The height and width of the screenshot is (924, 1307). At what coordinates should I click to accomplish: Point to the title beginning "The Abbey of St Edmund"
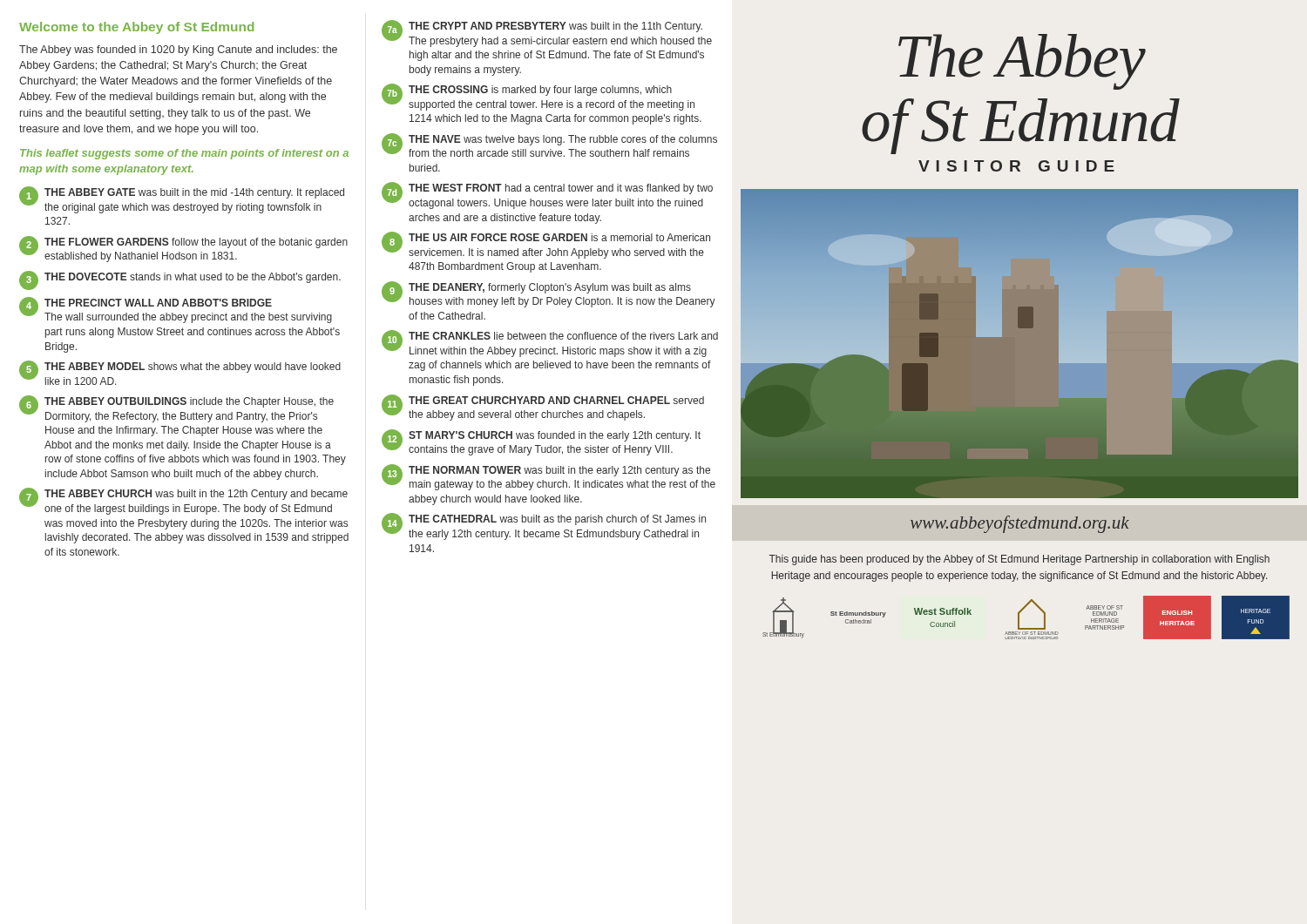coord(1019,99)
